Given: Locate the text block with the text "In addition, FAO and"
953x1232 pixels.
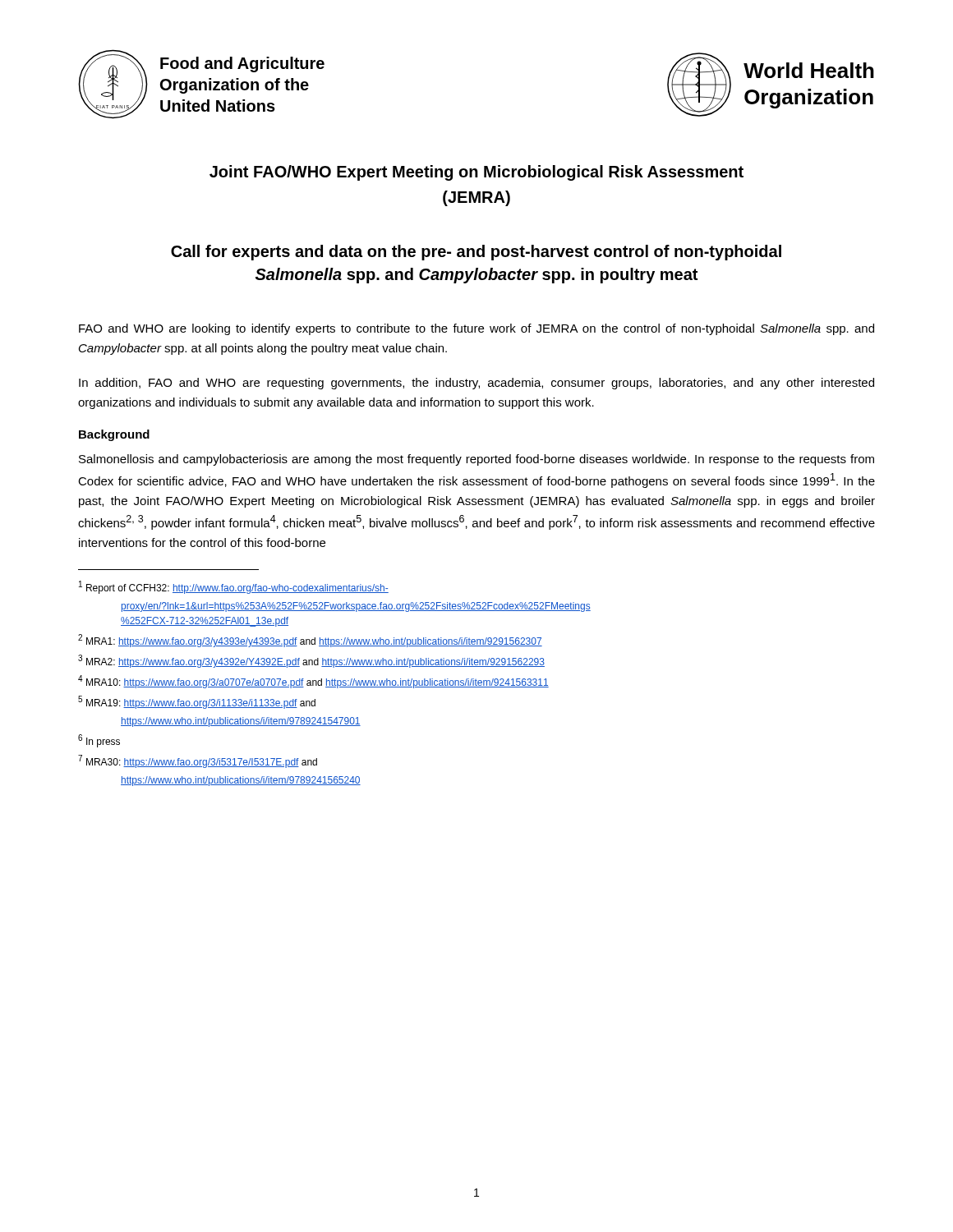Looking at the screenshot, I should tap(476, 392).
